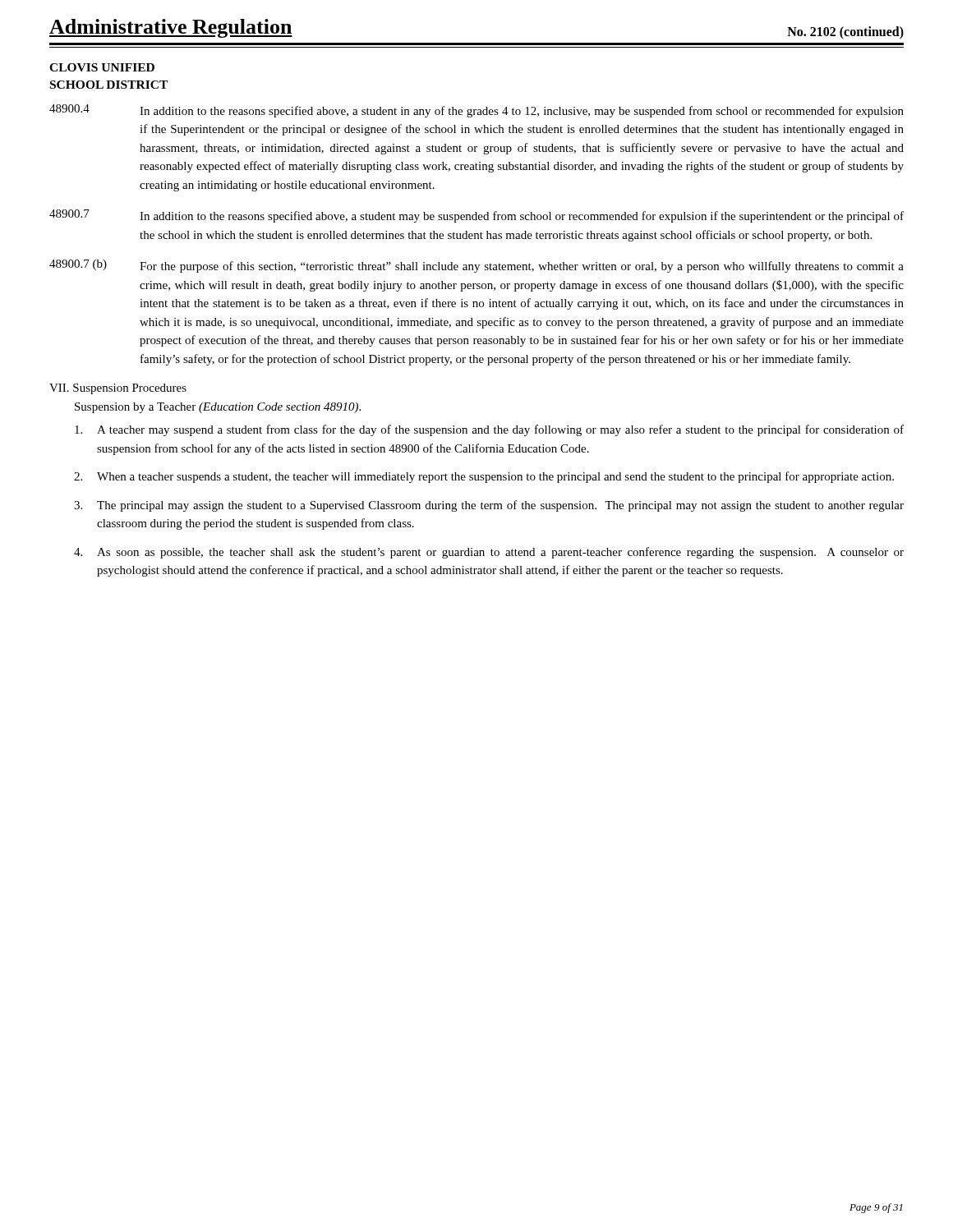
Task: Navigate to the text starting "4. As soon as"
Action: (x=489, y=561)
